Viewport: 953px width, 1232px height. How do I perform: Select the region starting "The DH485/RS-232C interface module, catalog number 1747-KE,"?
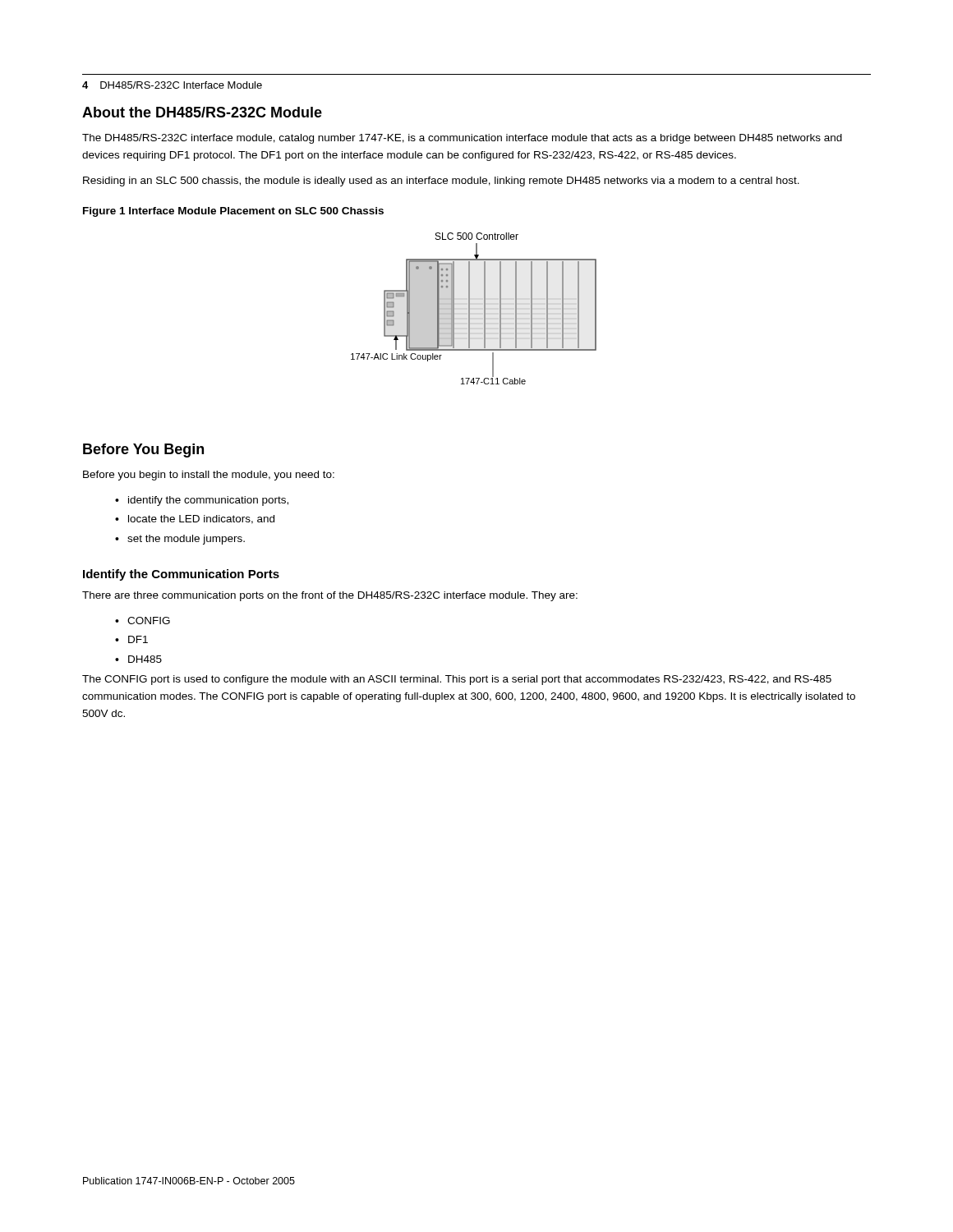[476, 147]
